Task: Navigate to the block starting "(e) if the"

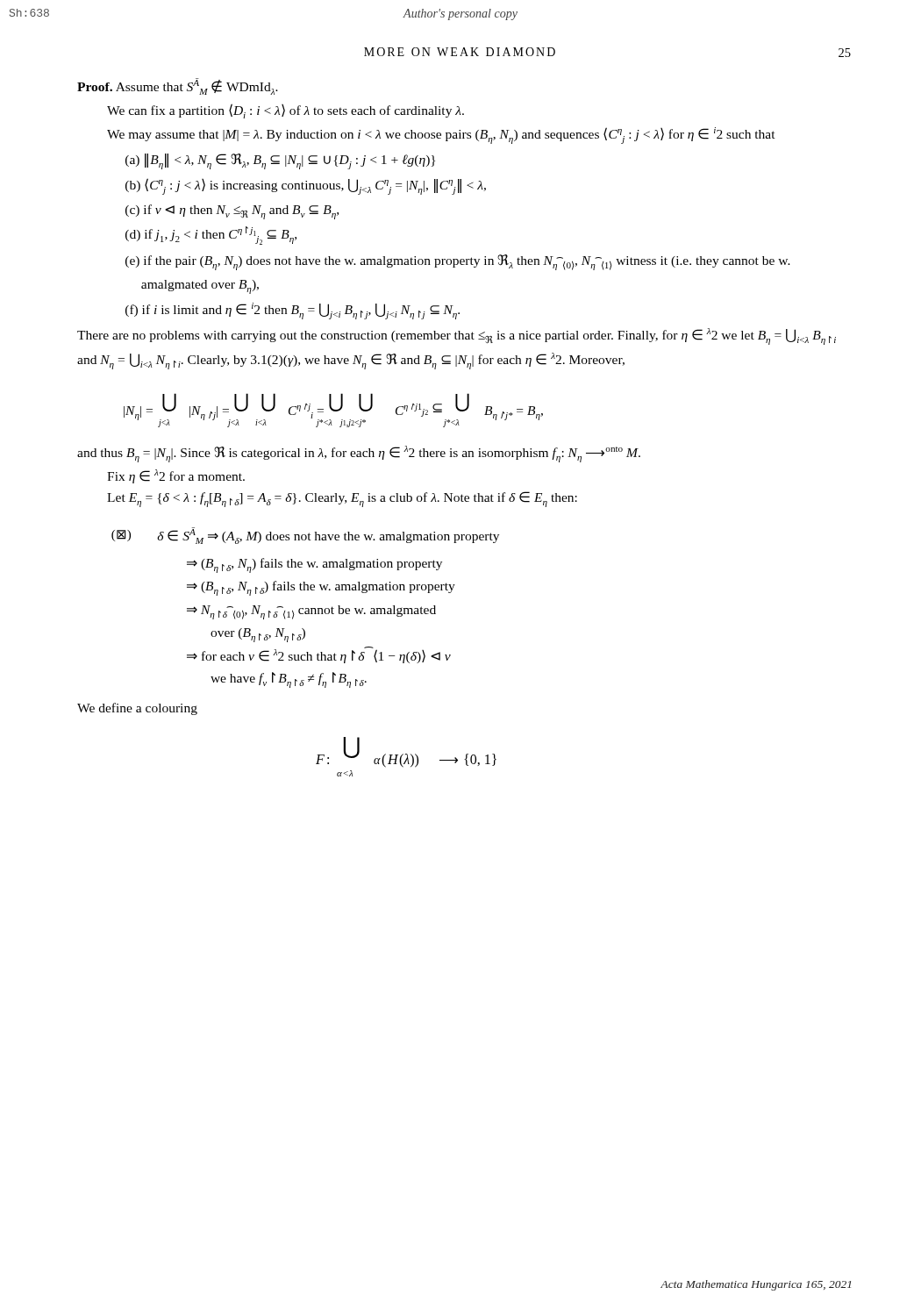Action: (x=489, y=273)
